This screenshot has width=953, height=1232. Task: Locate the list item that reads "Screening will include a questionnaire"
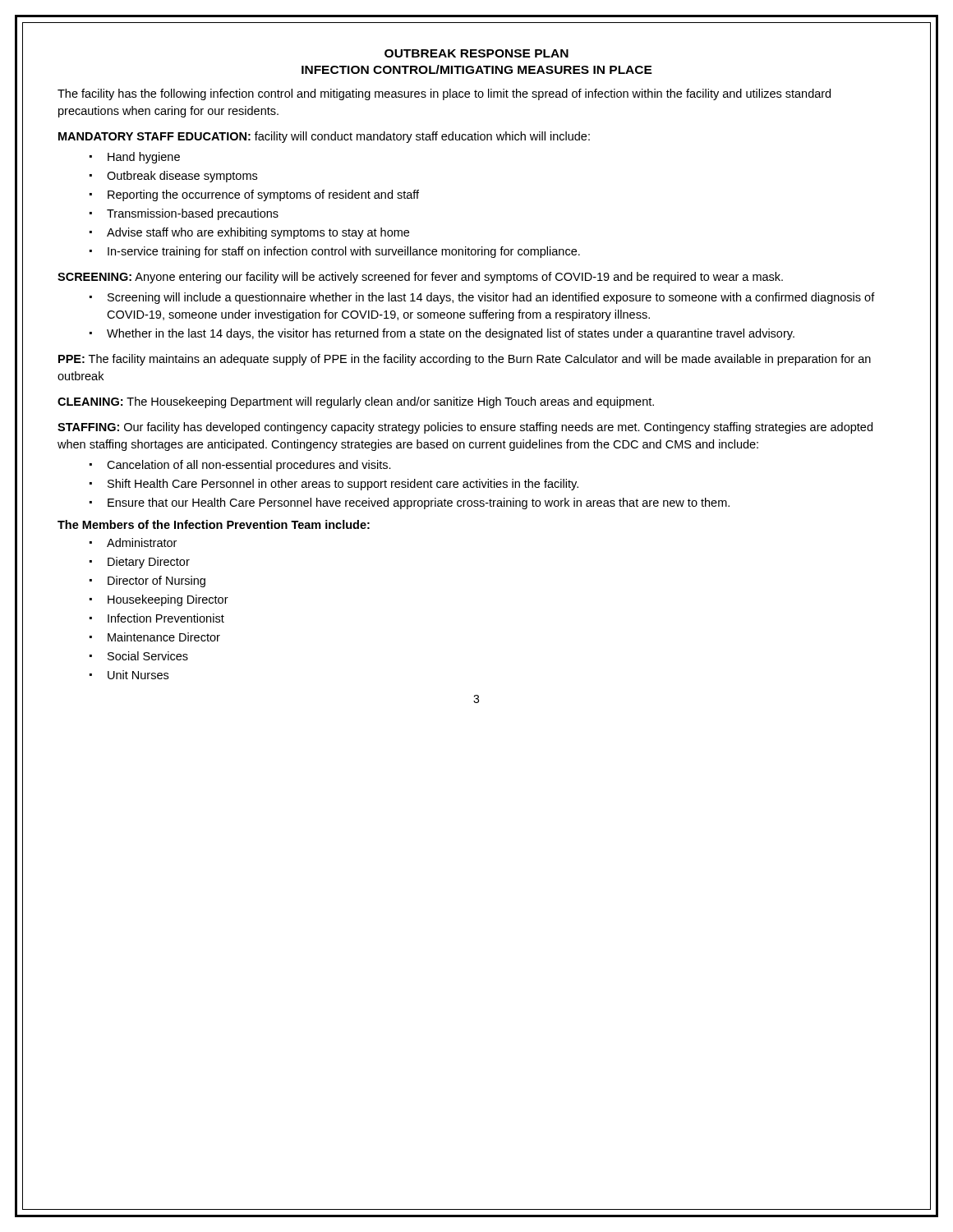(x=491, y=306)
